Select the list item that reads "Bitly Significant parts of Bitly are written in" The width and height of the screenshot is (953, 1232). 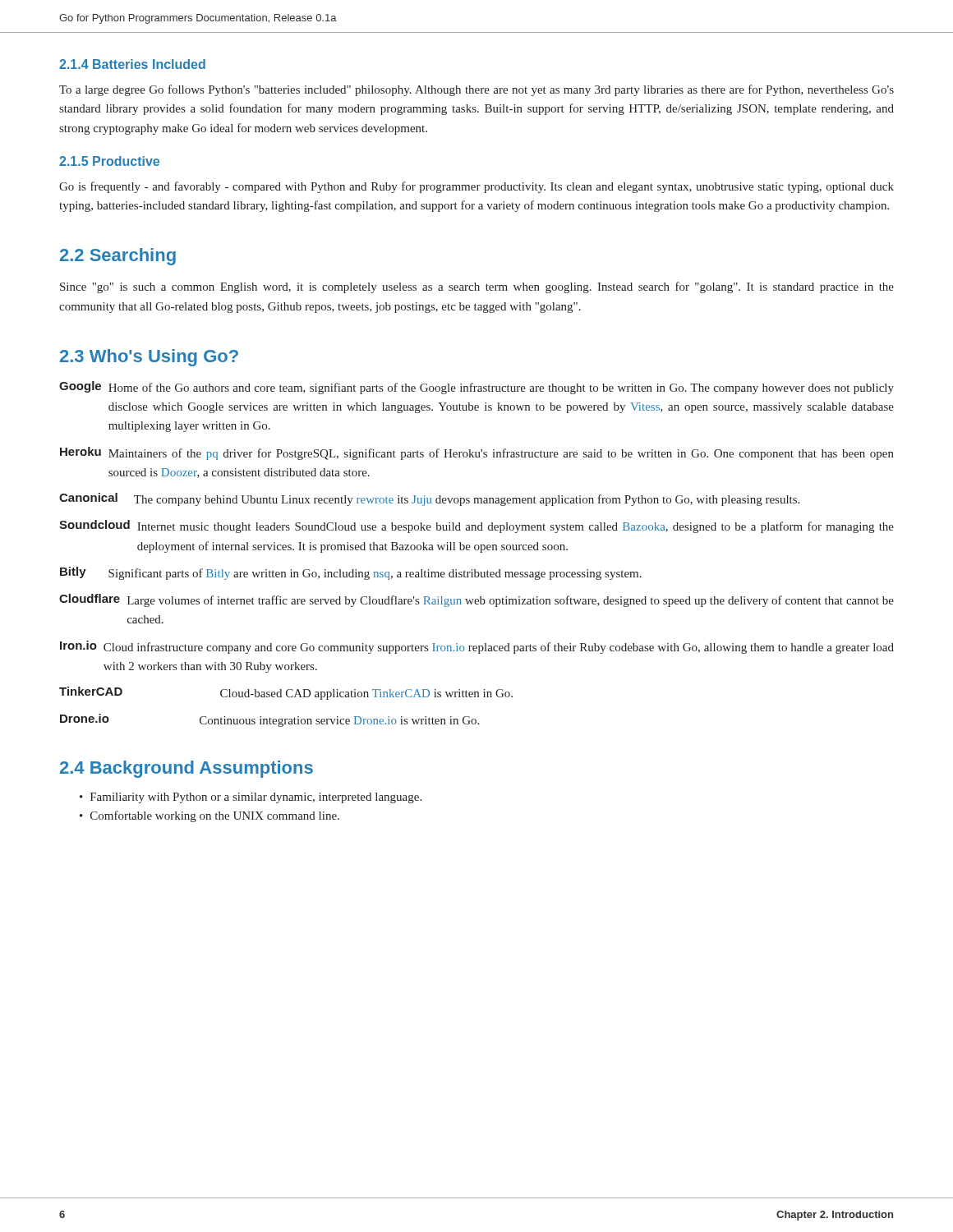click(476, 574)
